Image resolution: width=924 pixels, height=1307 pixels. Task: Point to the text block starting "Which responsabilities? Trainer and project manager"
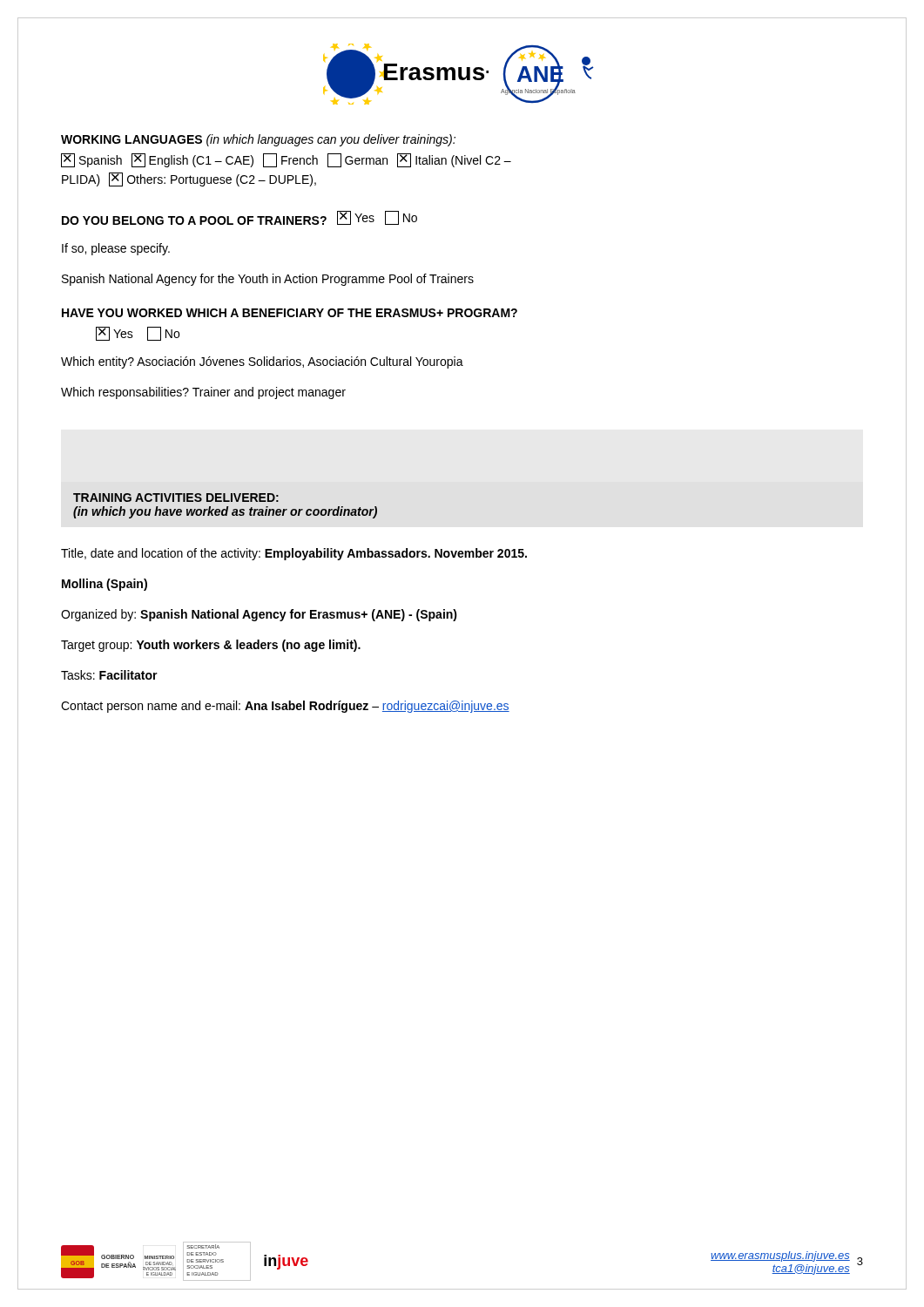click(203, 392)
